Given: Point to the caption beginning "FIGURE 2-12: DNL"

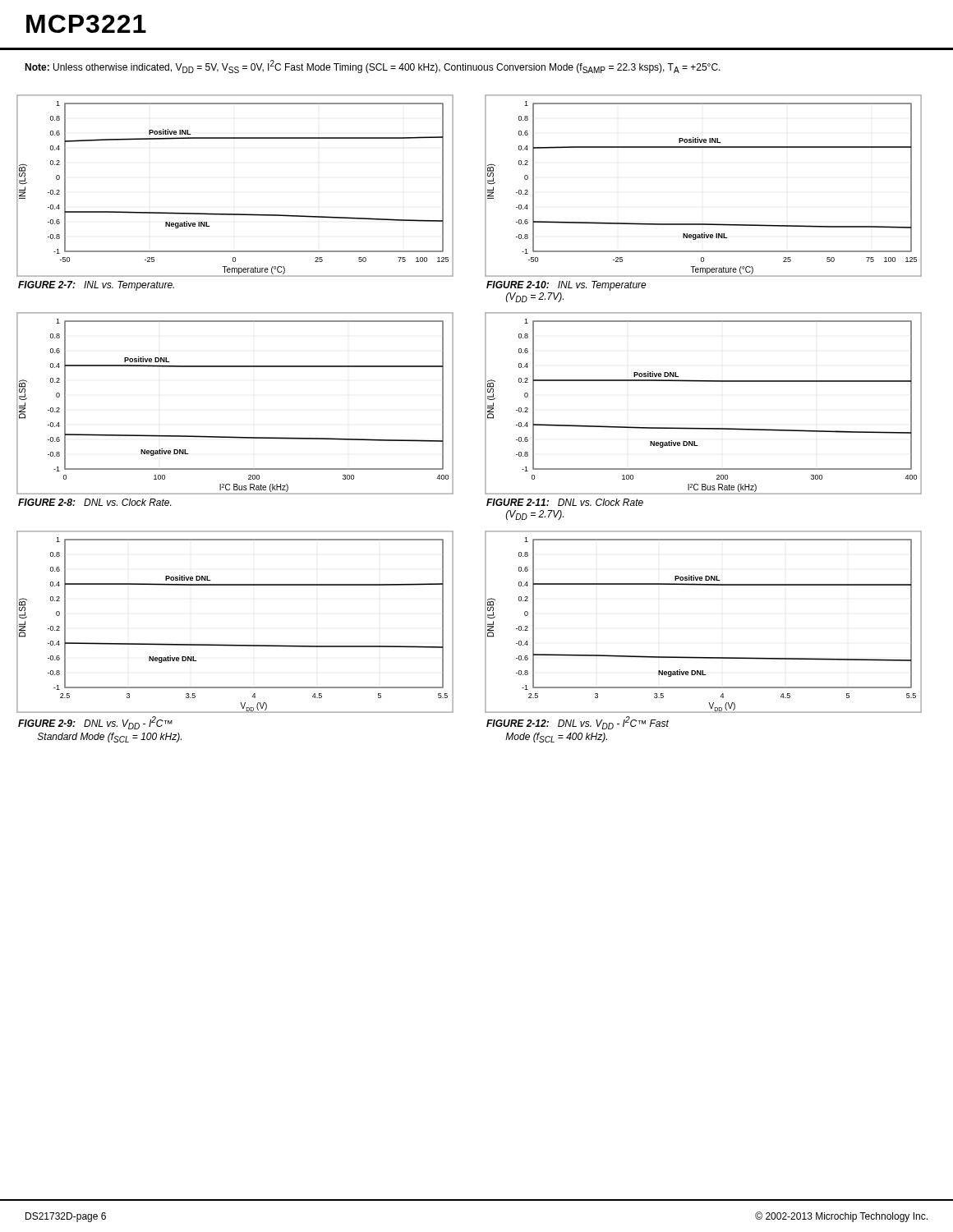Looking at the screenshot, I should pos(577,730).
